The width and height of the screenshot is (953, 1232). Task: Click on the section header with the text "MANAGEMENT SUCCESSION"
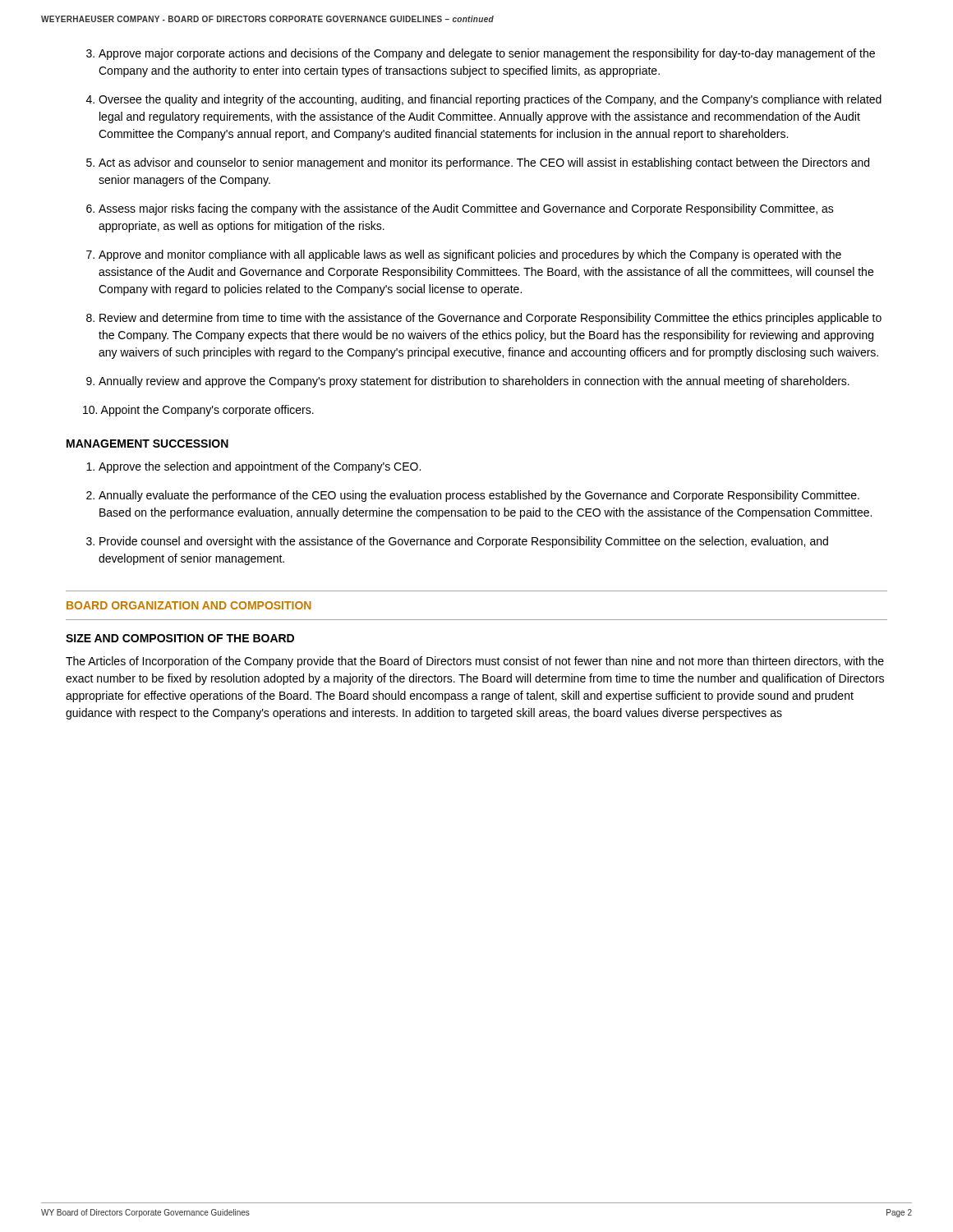147,444
